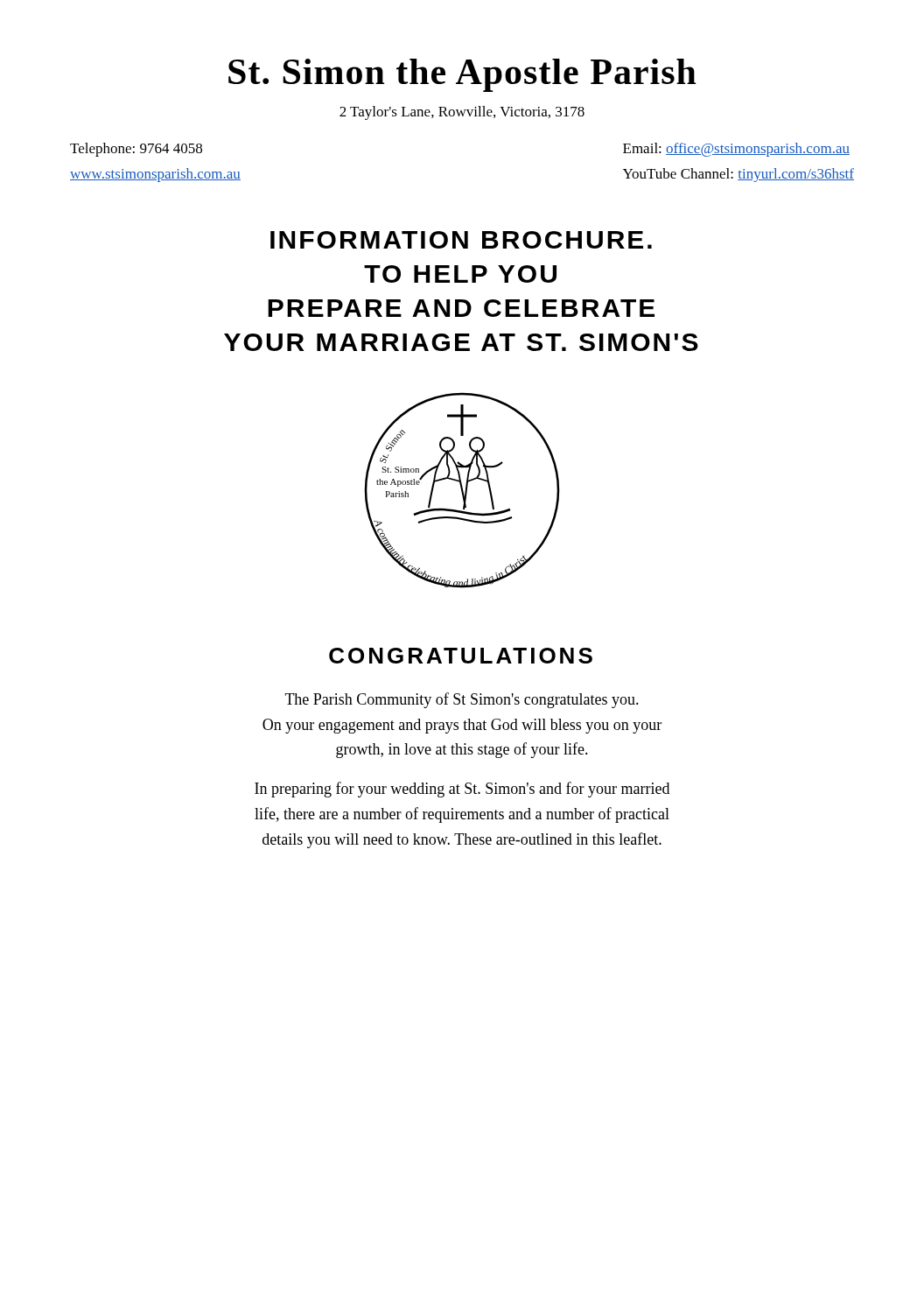Point to the block beginning "The Parish Community of St Simon's"
The width and height of the screenshot is (924, 1313).
point(462,725)
